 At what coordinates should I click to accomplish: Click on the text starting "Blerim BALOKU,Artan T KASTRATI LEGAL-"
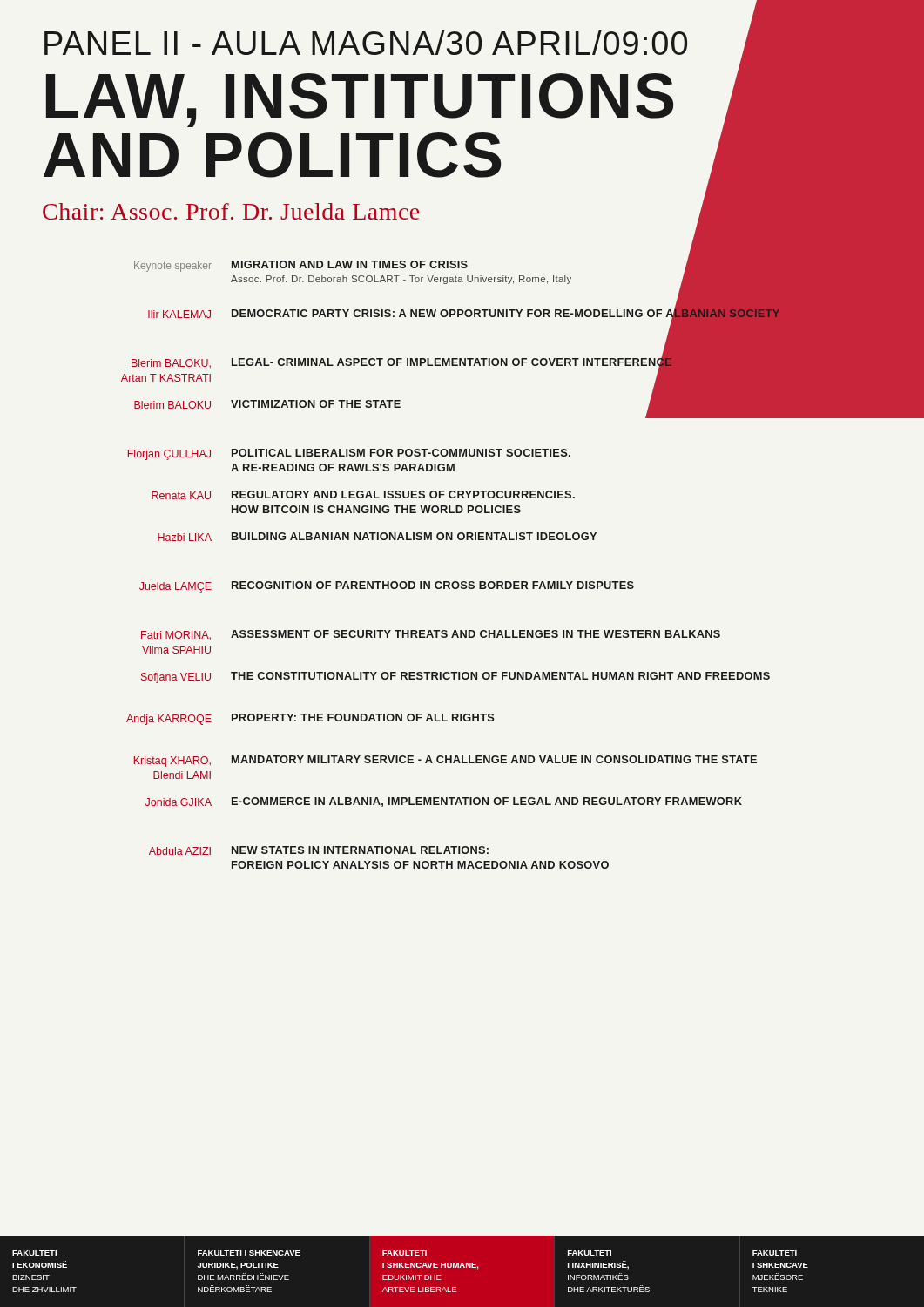click(x=462, y=370)
